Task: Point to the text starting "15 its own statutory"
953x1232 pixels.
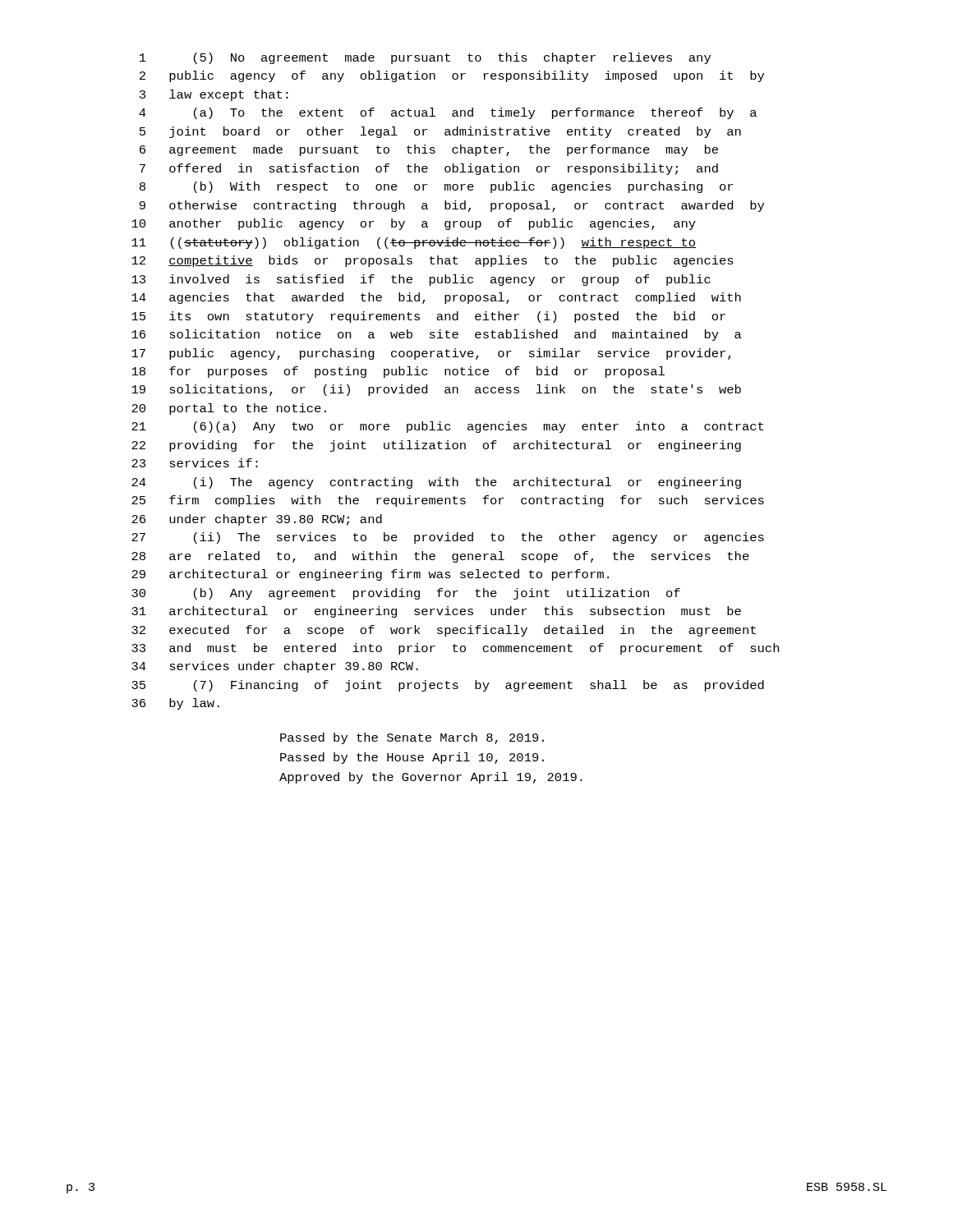Action: [493, 317]
